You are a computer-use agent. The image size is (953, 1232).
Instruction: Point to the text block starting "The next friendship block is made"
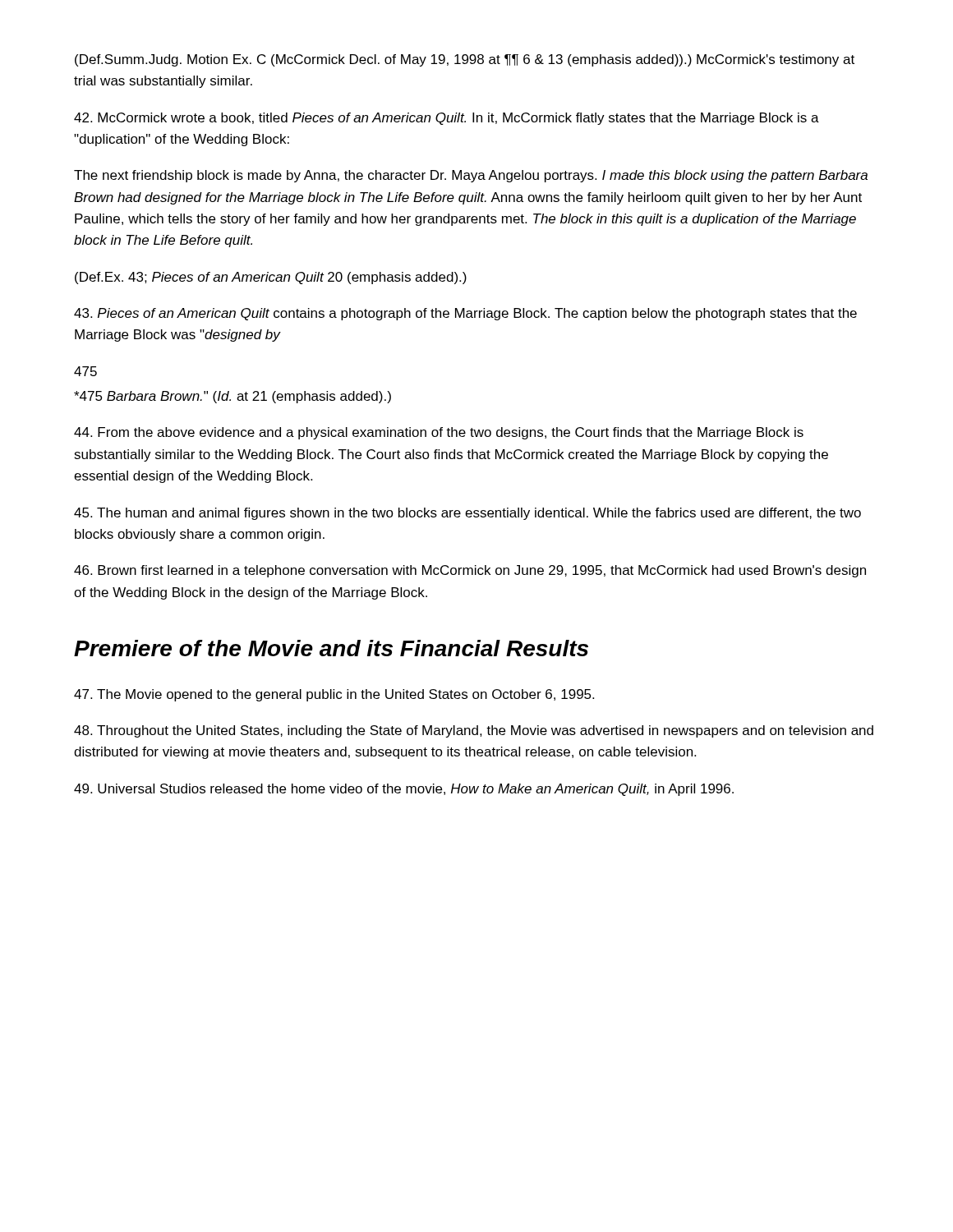tap(471, 208)
